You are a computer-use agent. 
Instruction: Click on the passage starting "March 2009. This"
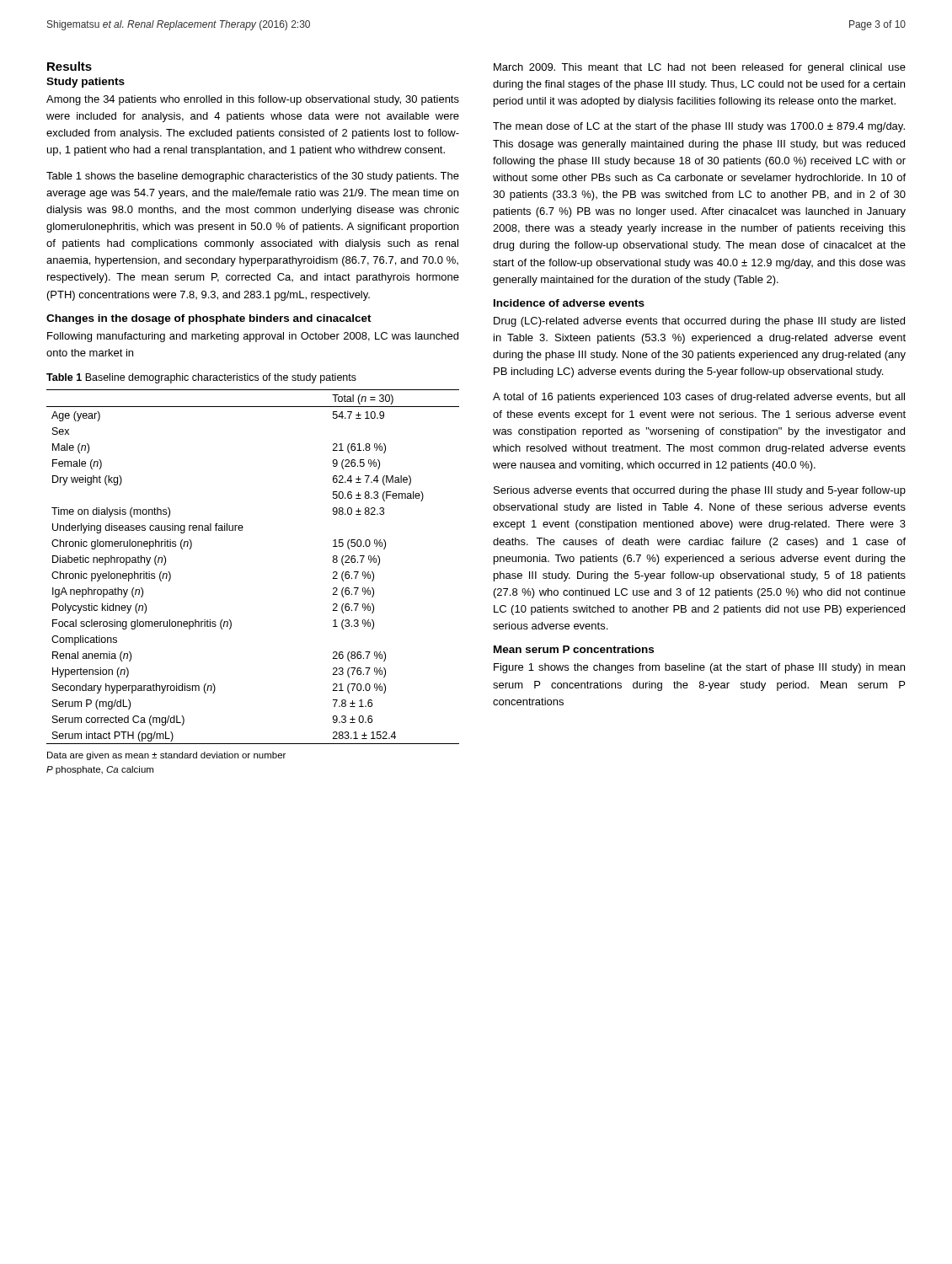[699, 84]
